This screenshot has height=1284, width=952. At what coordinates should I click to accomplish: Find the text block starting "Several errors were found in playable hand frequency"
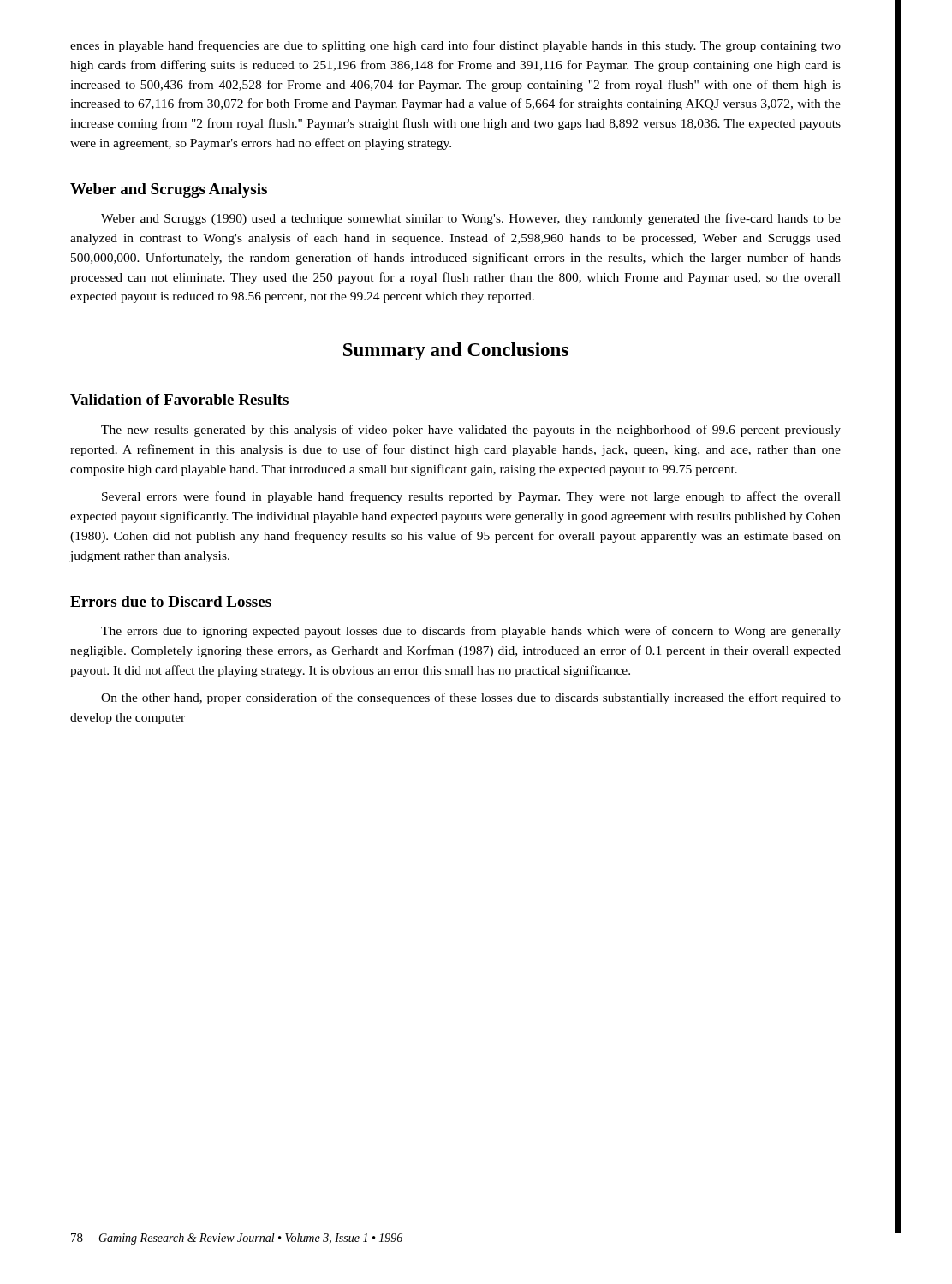(x=455, y=526)
